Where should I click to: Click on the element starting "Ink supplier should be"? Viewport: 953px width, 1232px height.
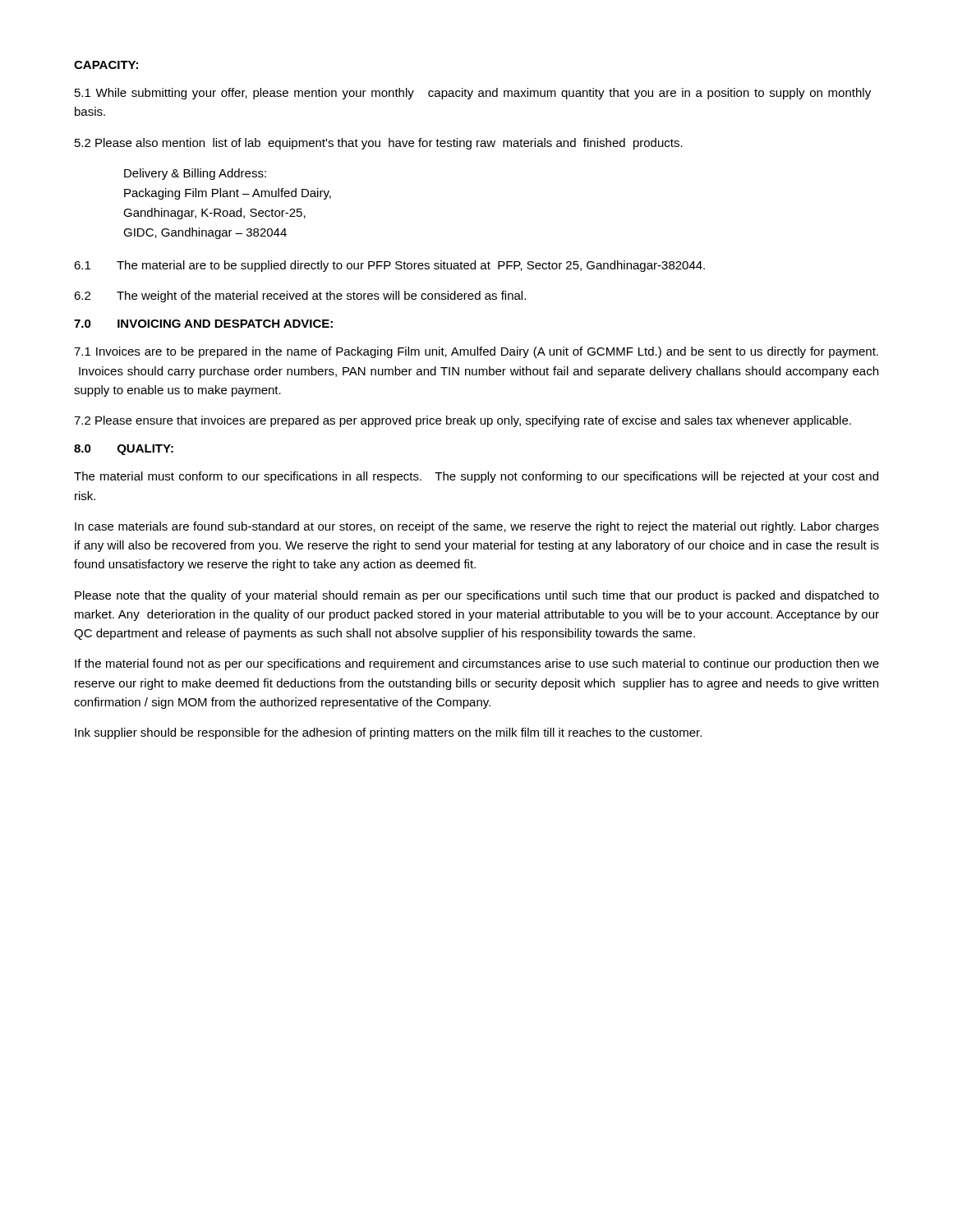pos(388,732)
